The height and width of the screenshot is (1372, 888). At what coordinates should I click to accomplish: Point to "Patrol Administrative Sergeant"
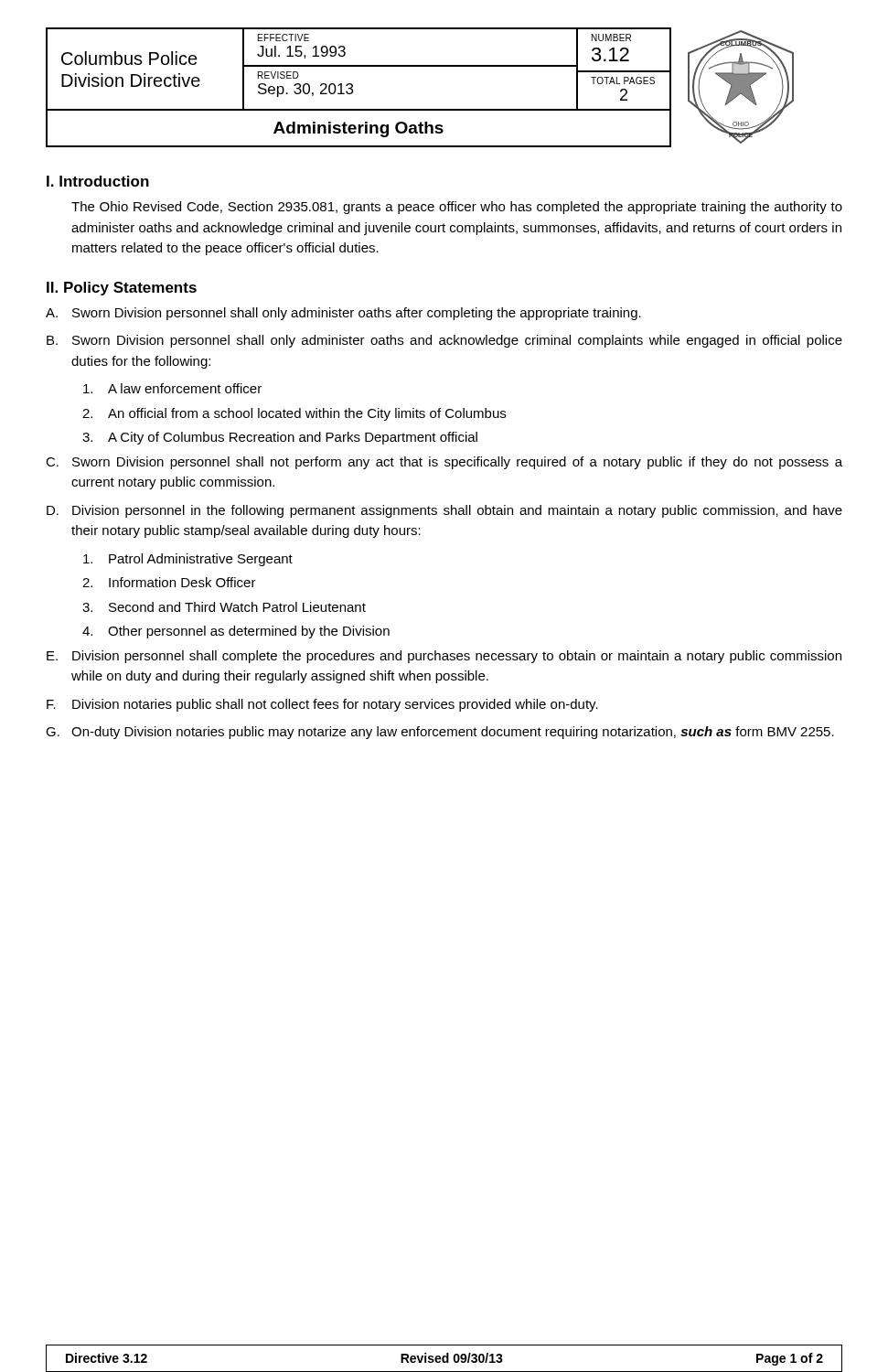pos(188,560)
